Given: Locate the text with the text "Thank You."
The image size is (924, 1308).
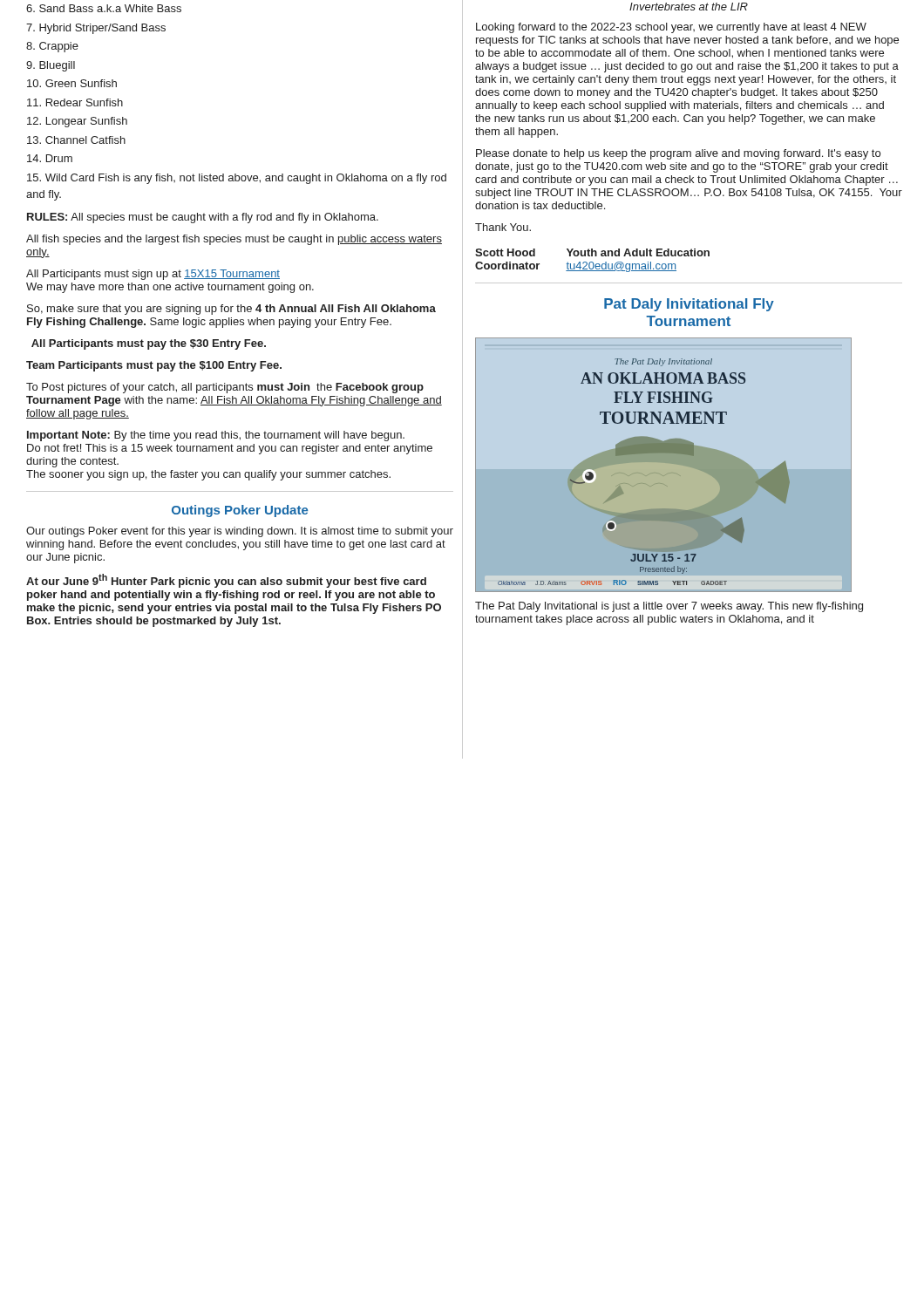Looking at the screenshot, I should (x=503, y=227).
